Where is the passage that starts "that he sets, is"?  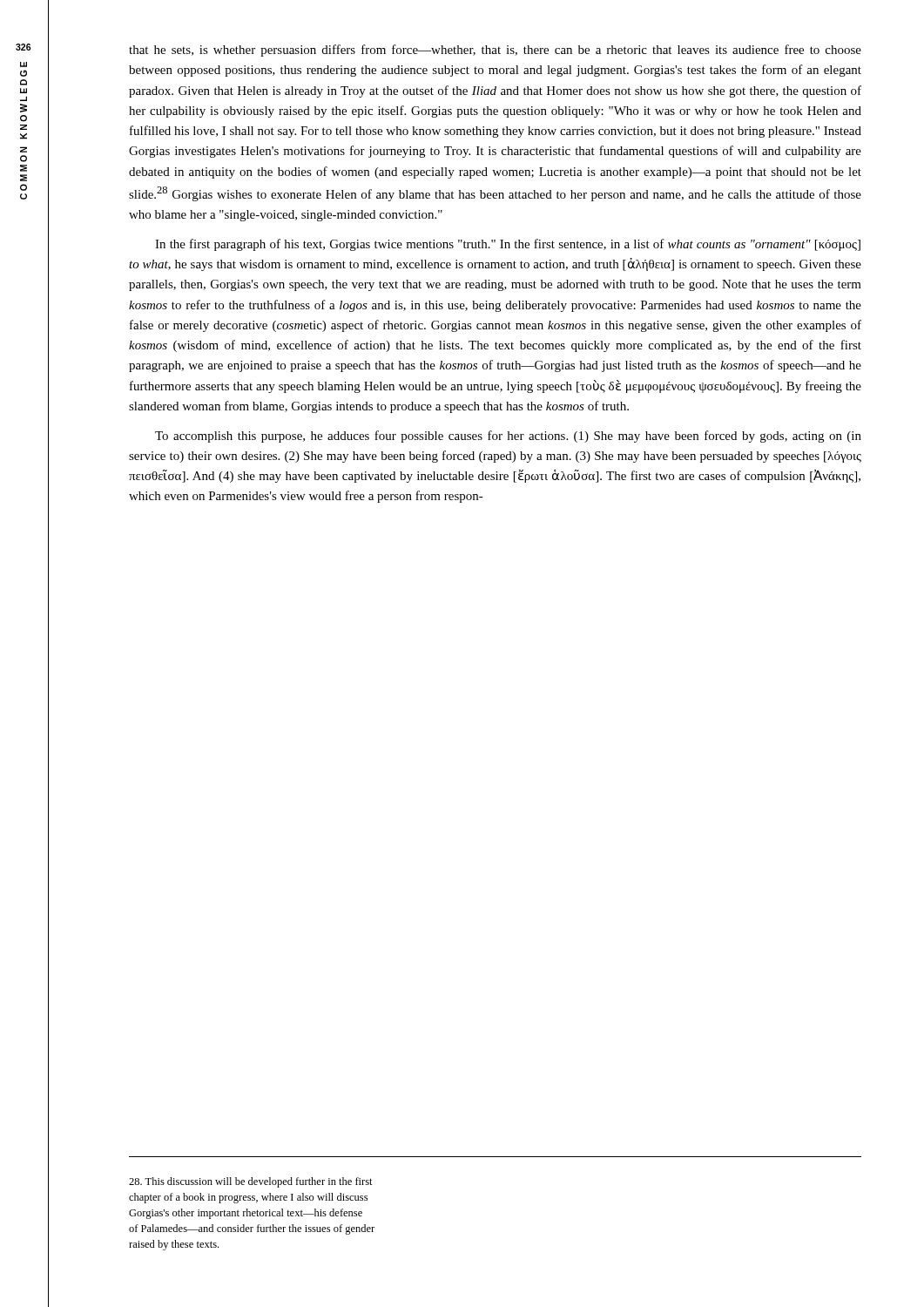(495, 273)
